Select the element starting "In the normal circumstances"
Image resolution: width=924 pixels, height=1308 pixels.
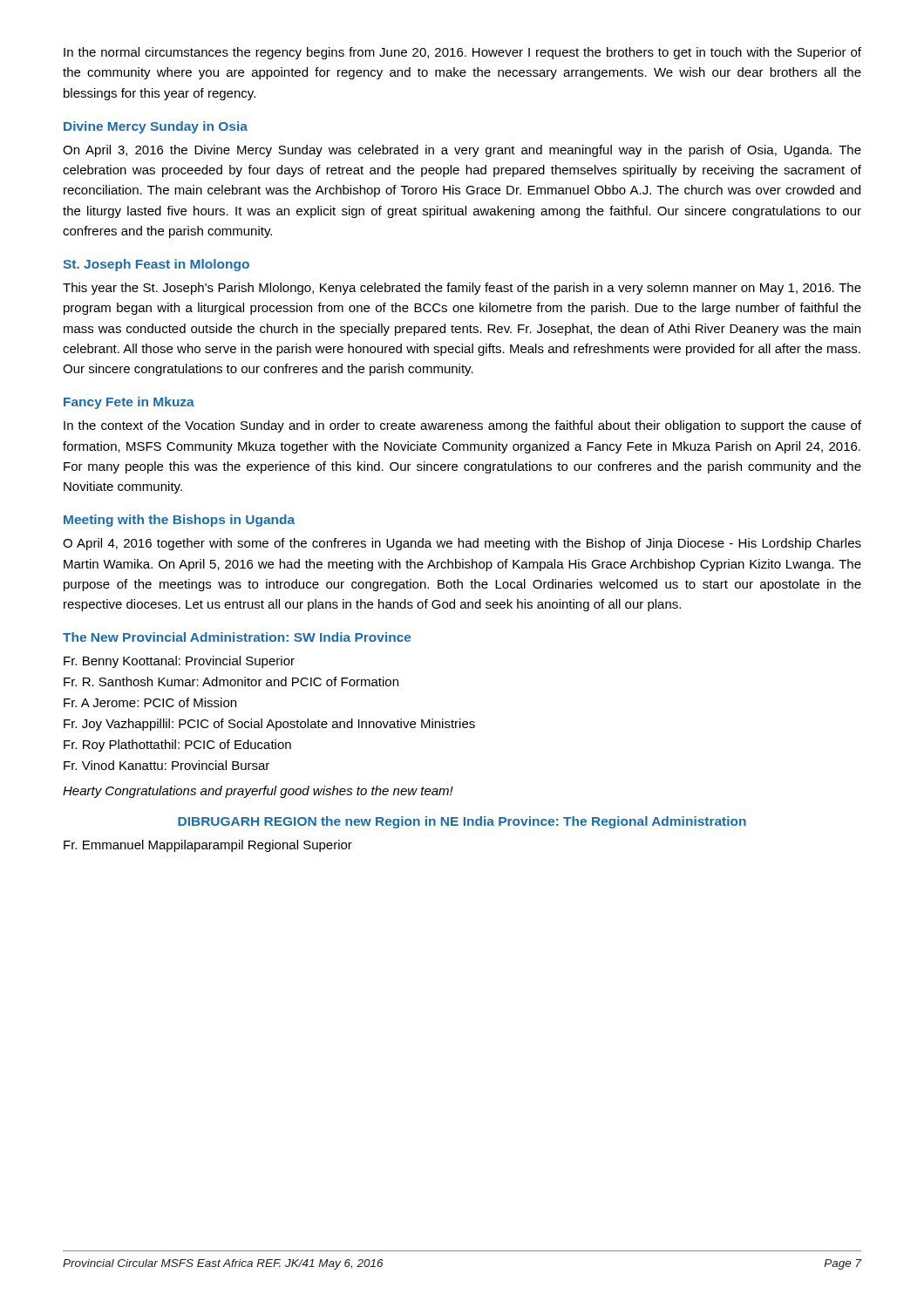click(x=462, y=72)
